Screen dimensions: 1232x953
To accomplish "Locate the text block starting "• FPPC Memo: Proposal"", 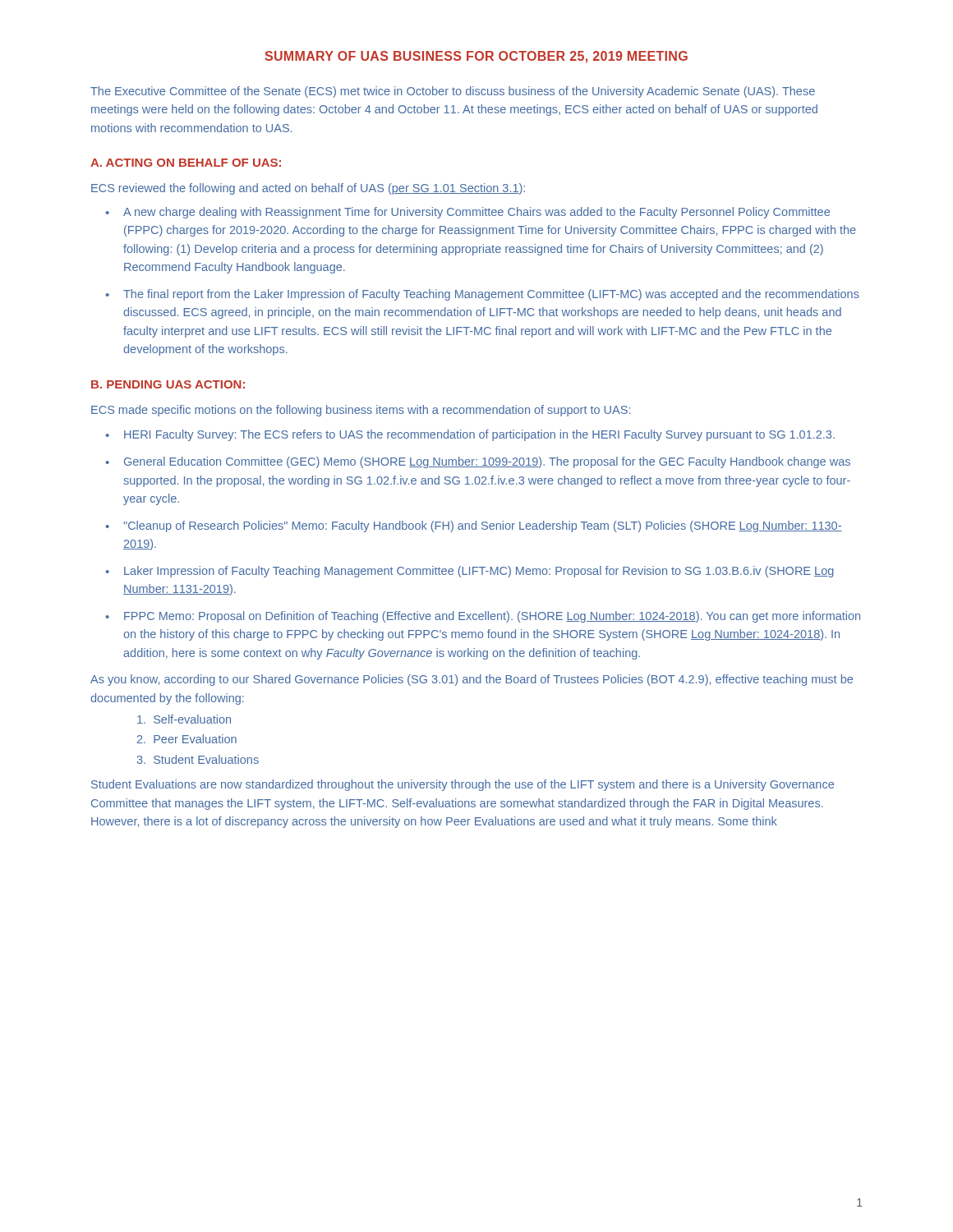I will pyautogui.click(x=484, y=634).
